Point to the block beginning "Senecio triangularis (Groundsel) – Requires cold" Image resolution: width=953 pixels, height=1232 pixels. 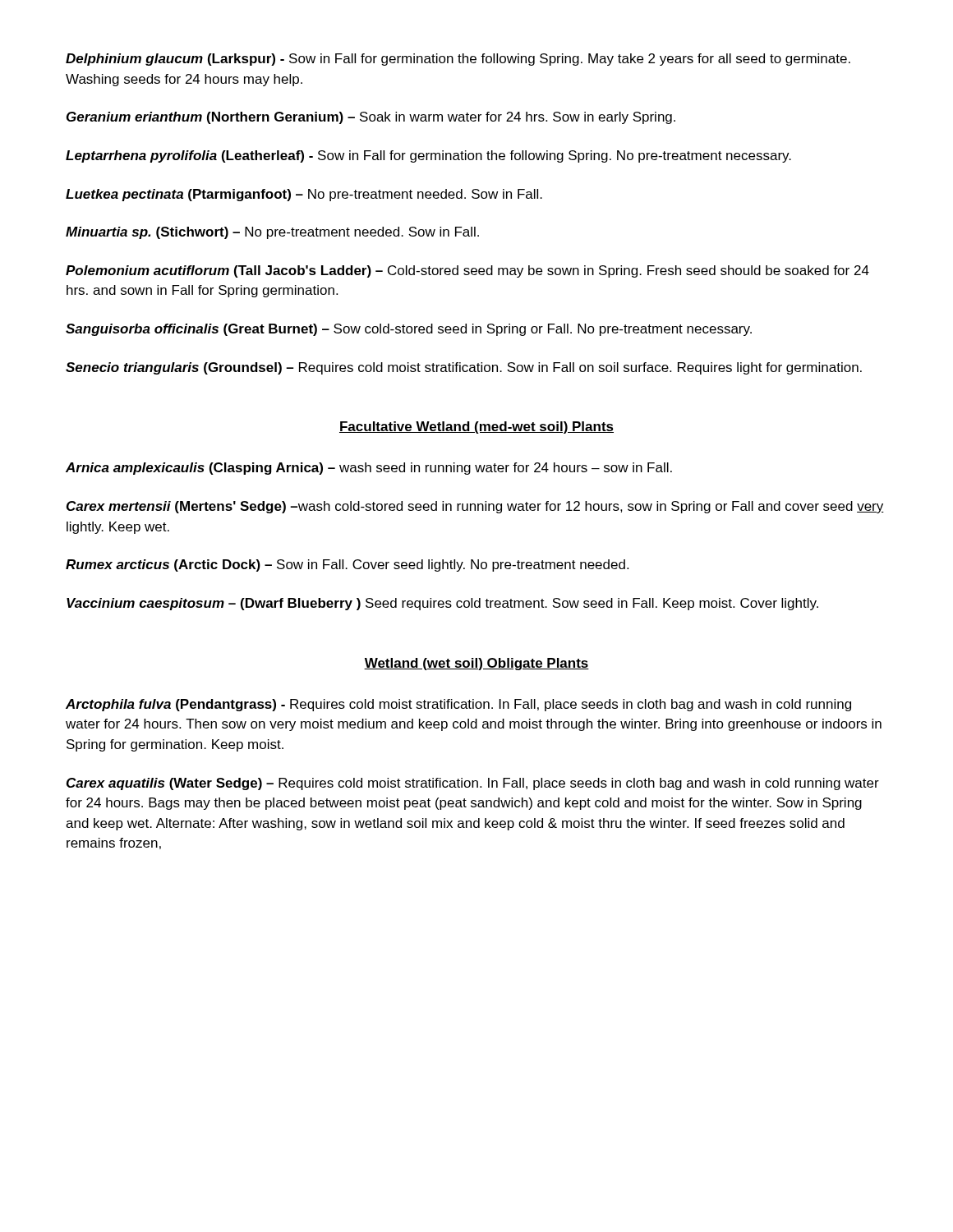464,367
